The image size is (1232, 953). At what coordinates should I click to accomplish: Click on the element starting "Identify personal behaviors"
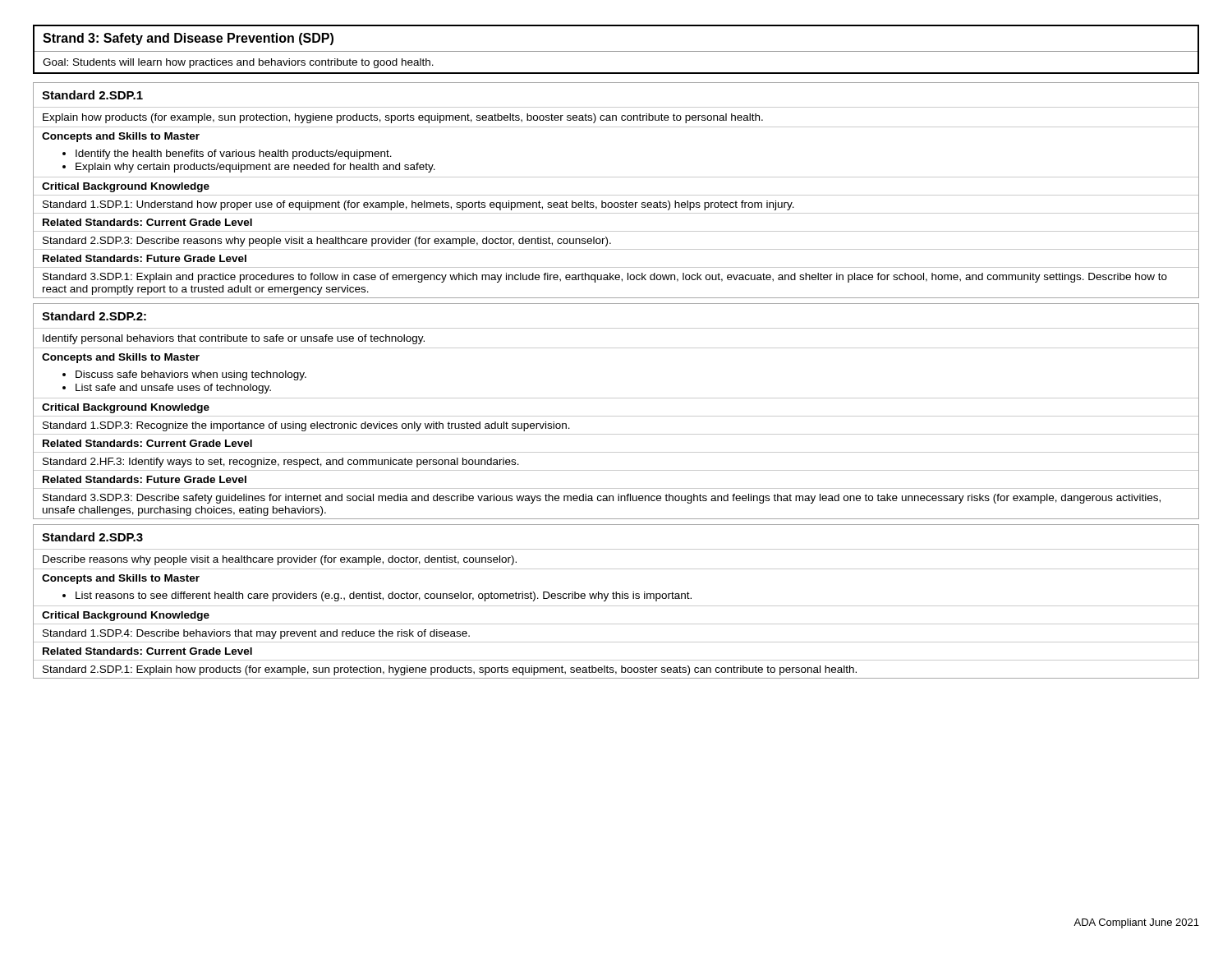click(234, 338)
